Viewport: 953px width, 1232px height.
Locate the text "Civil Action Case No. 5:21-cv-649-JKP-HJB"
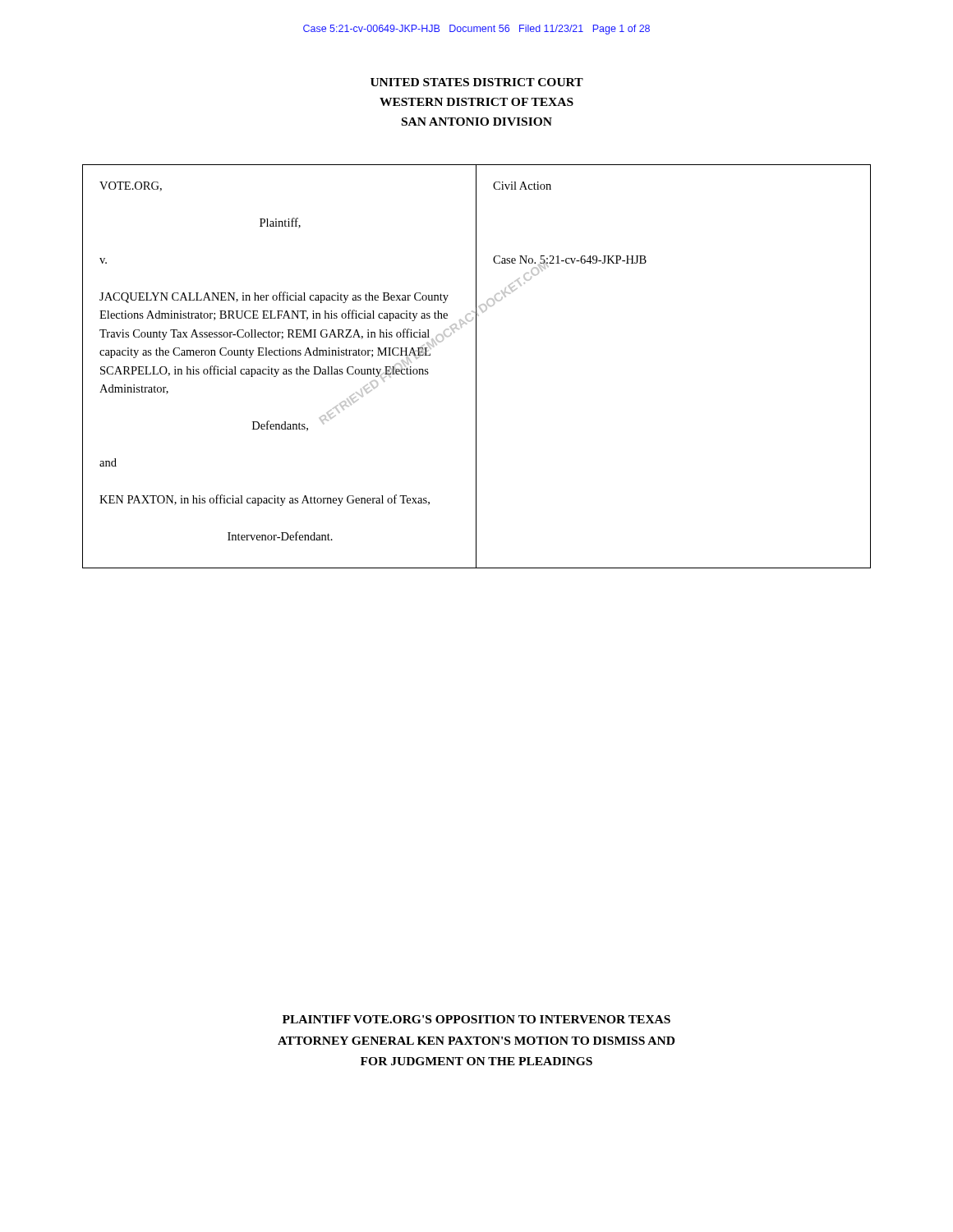(522, 186)
